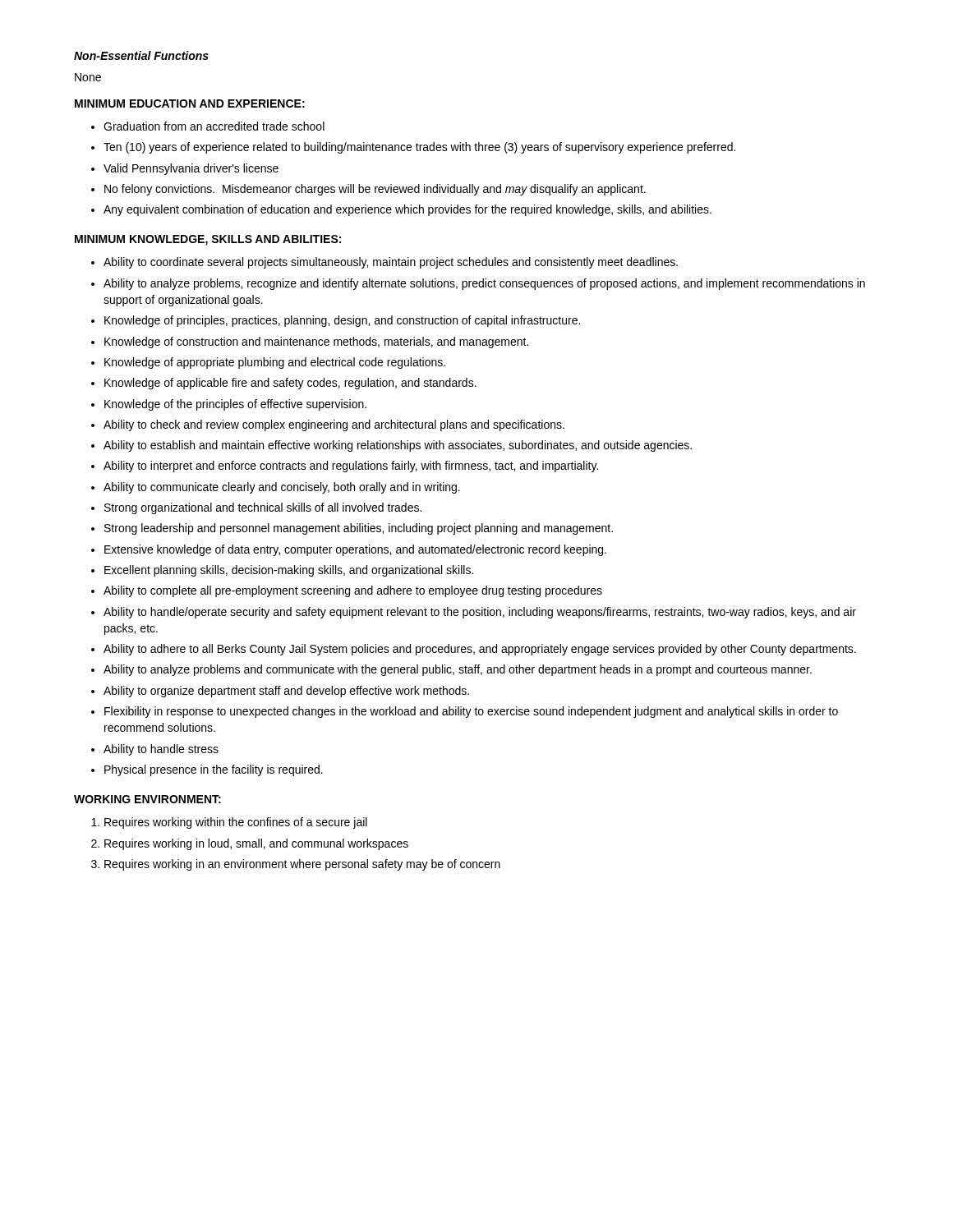Screen dimensions: 1232x953
Task: Click on the list item containing "Any equivalent combination of"
Action: pyautogui.click(x=408, y=210)
